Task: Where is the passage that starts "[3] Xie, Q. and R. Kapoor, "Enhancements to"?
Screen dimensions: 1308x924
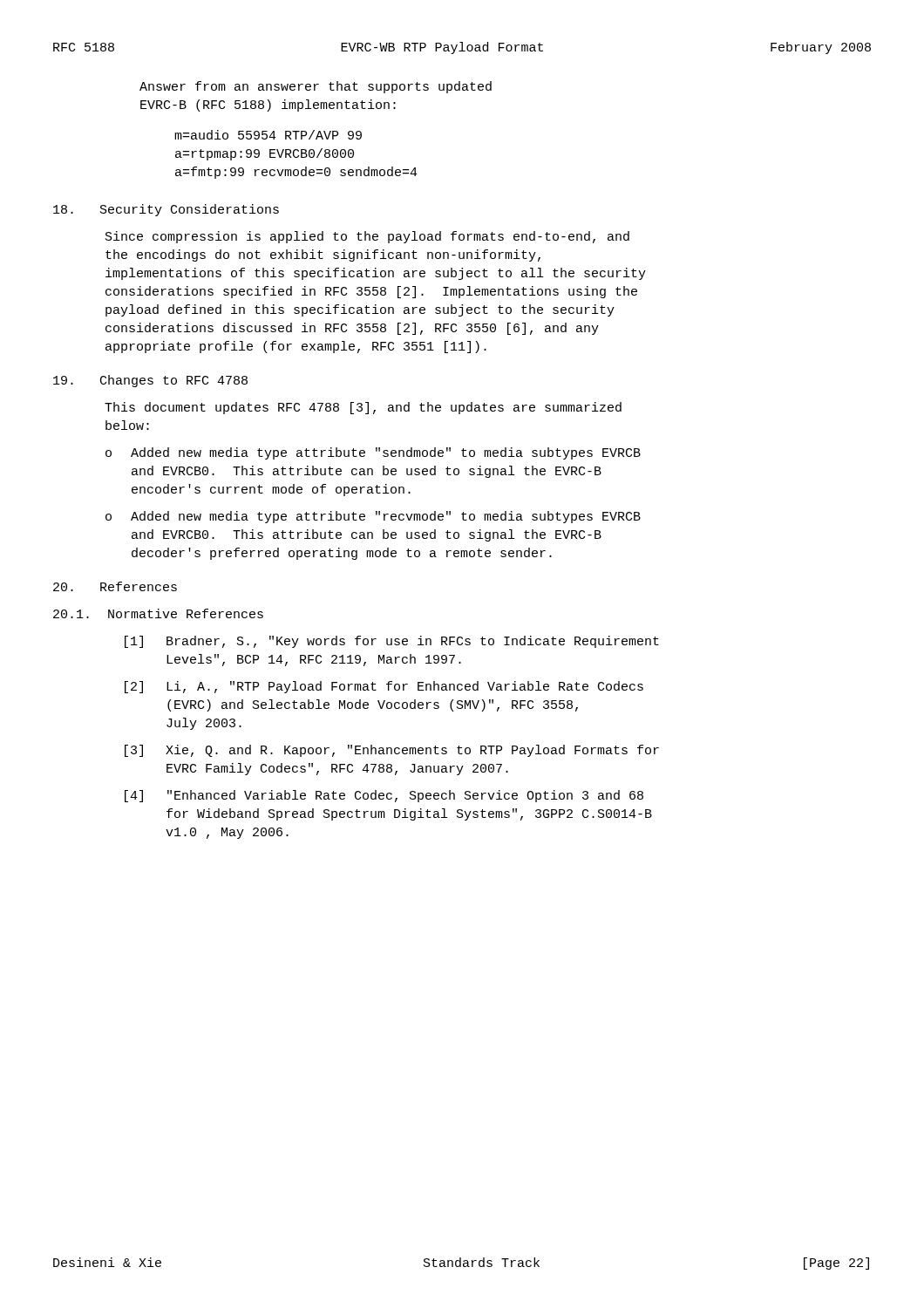Action: coord(497,760)
